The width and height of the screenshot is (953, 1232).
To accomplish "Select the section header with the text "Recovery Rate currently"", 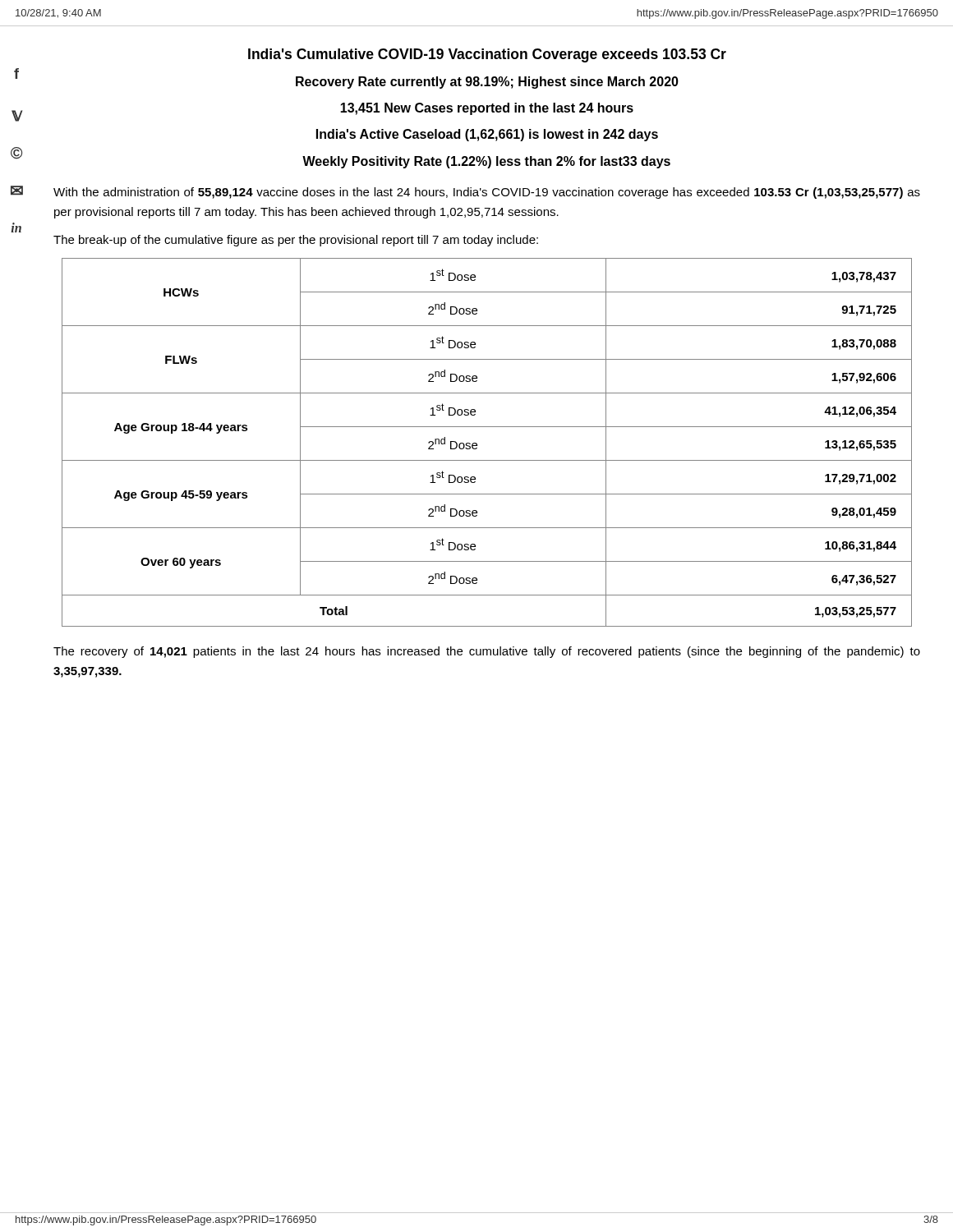I will (487, 81).
